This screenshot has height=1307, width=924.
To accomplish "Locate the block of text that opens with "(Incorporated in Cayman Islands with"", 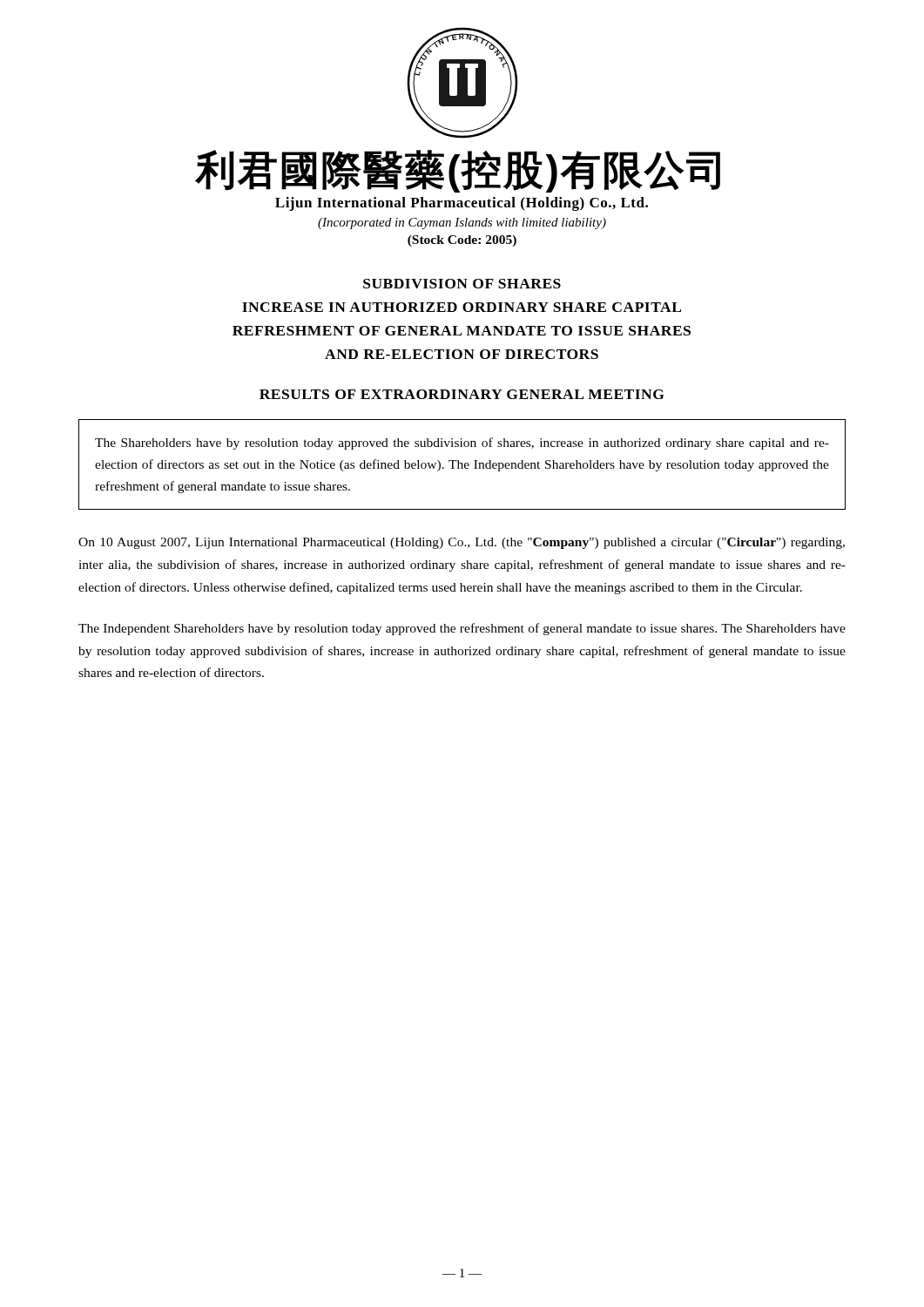I will click(462, 222).
